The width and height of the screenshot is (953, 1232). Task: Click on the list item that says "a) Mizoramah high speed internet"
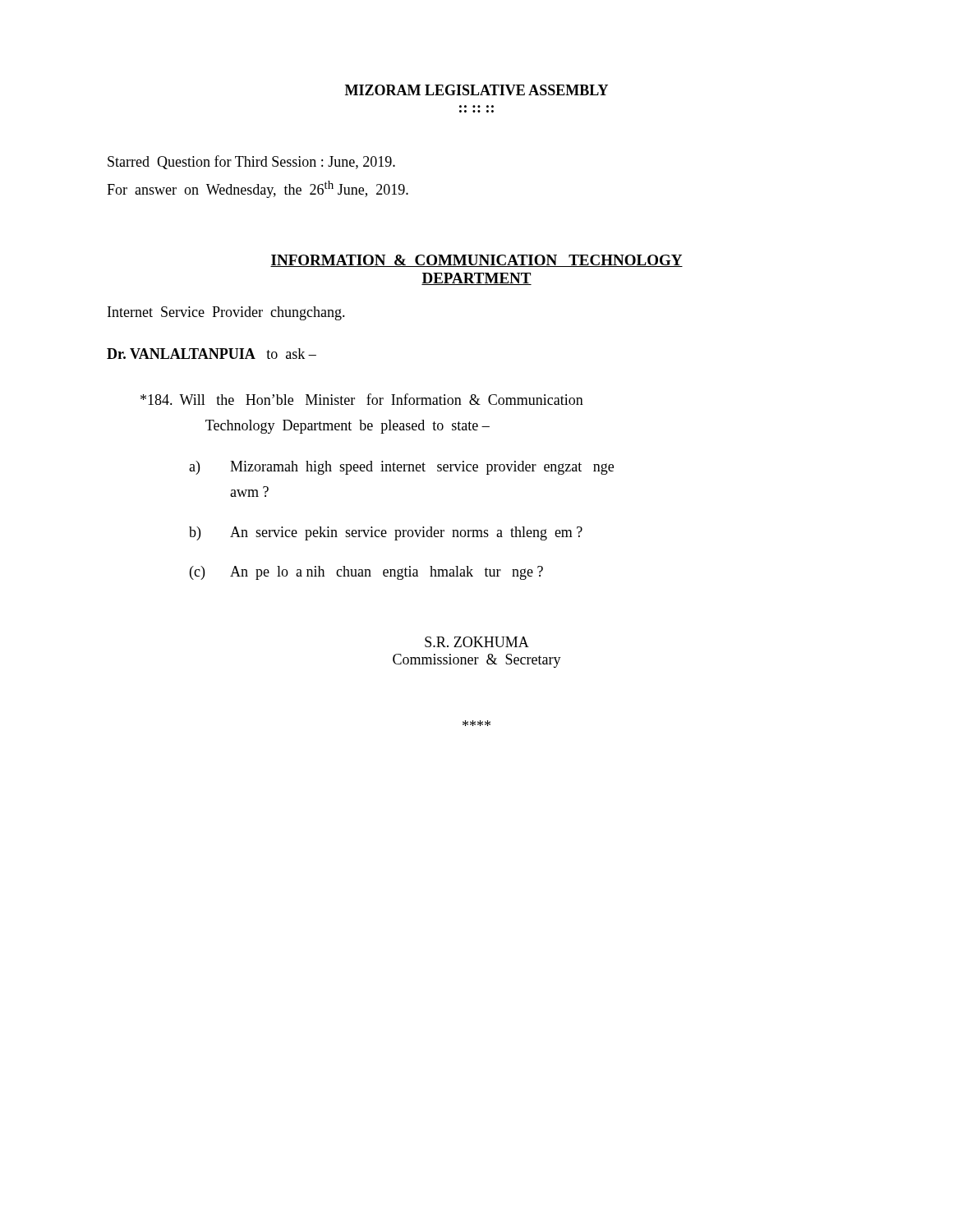[402, 480]
